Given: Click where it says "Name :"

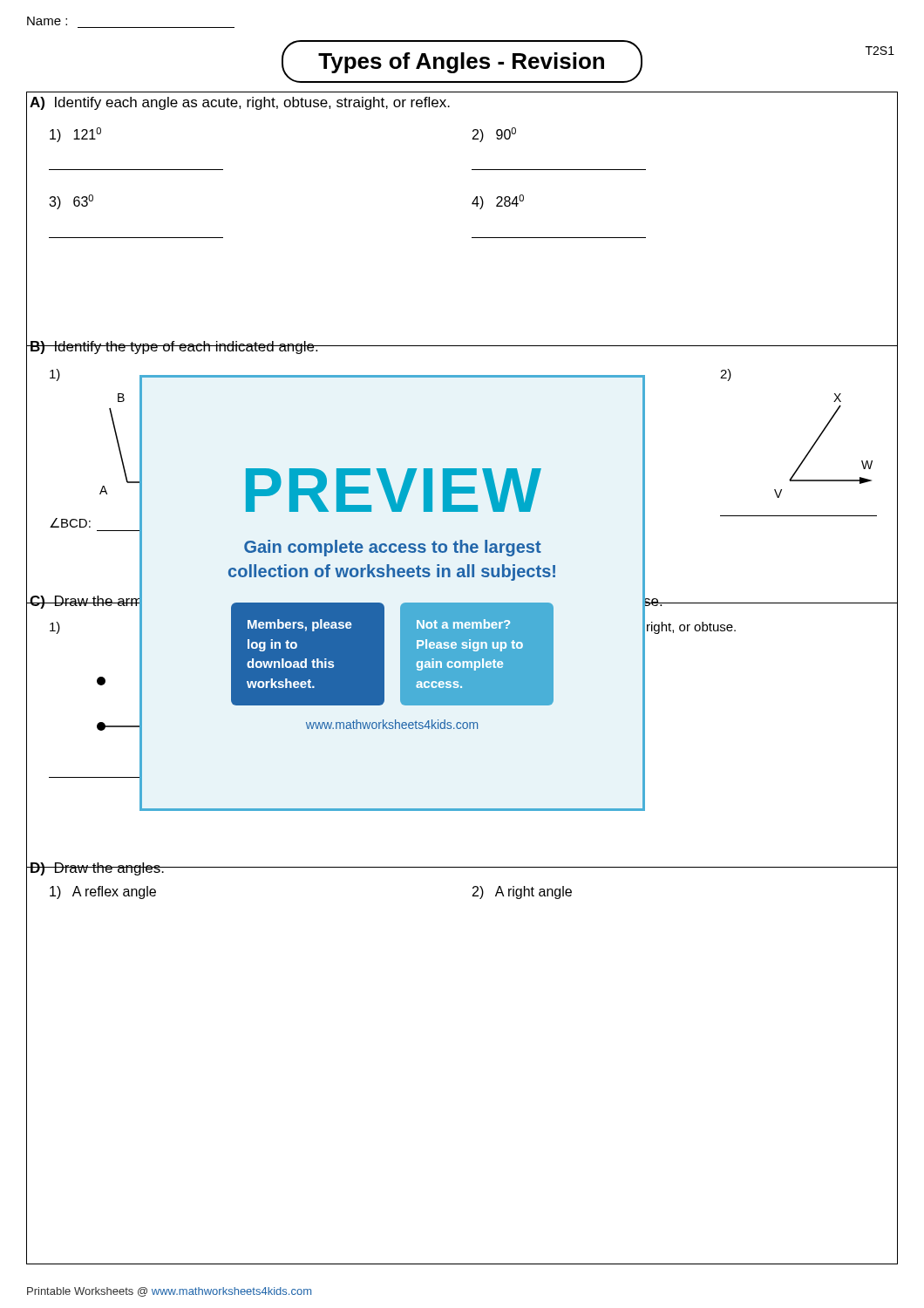Looking at the screenshot, I should click(x=130, y=20).
